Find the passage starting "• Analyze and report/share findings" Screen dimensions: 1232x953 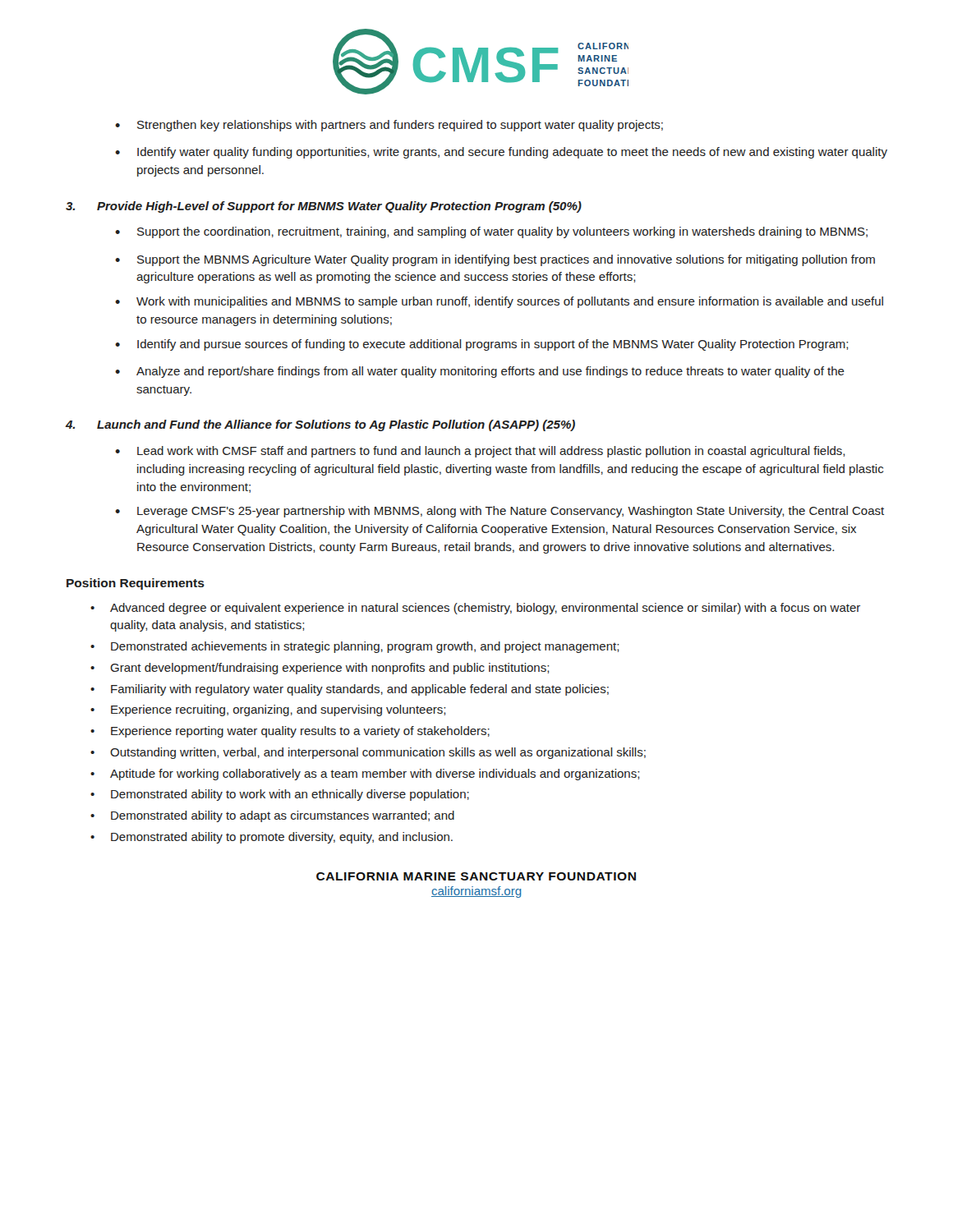coord(501,380)
